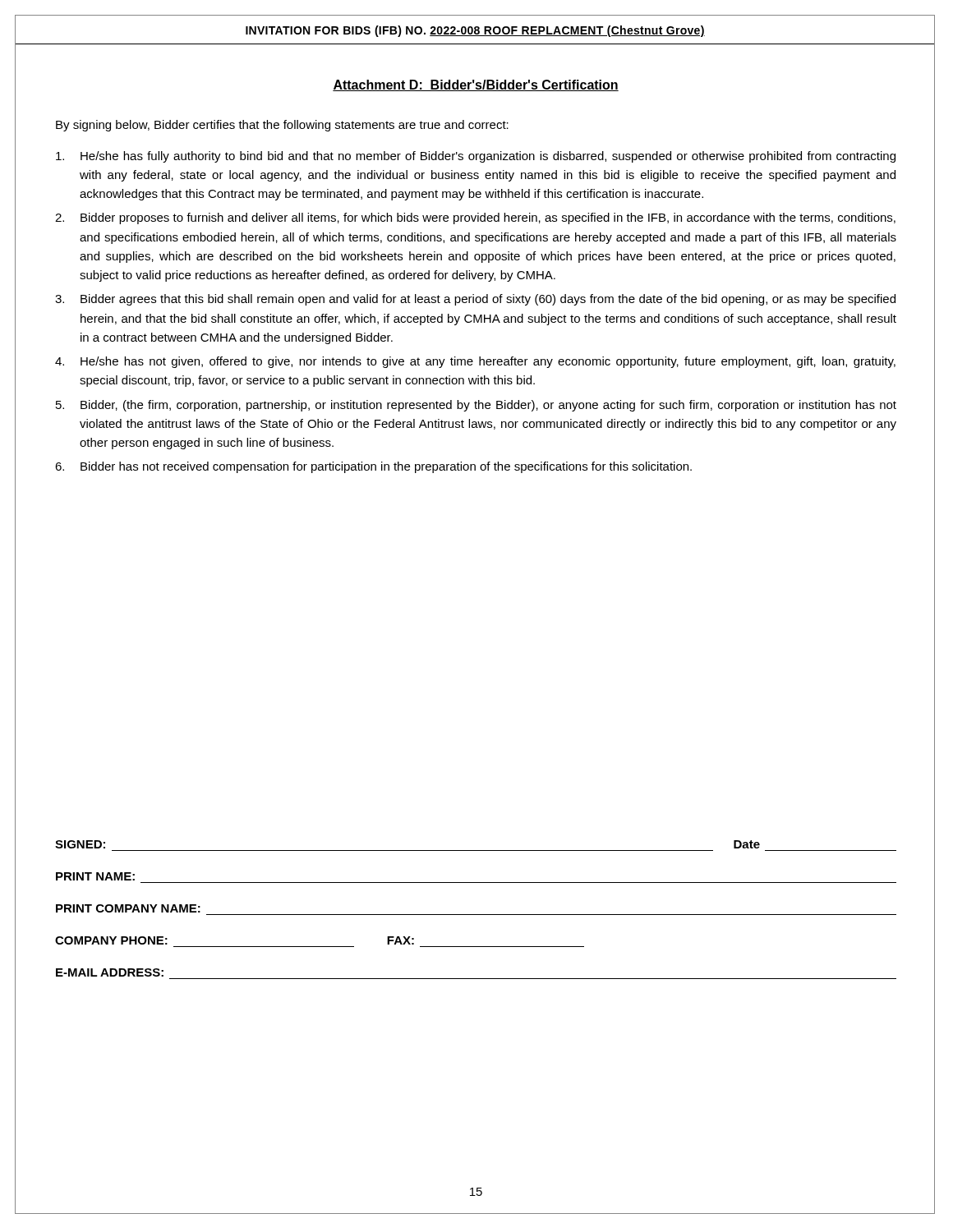Image resolution: width=953 pixels, height=1232 pixels.
Task: Locate the passage starting "SIGNED: Date"
Action: tap(476, 844)
